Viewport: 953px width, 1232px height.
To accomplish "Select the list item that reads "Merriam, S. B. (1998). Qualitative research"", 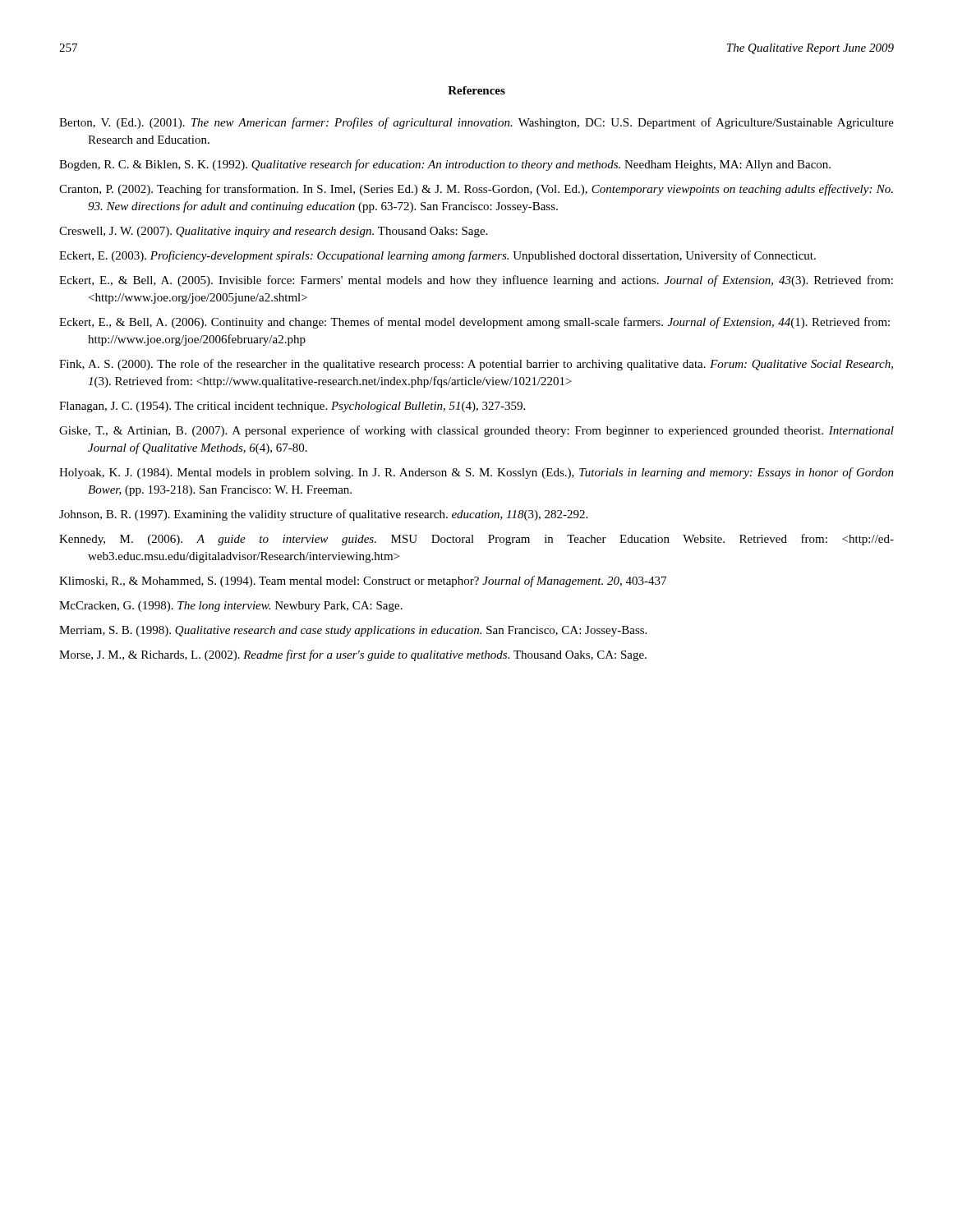I will (x=368, y=630).
